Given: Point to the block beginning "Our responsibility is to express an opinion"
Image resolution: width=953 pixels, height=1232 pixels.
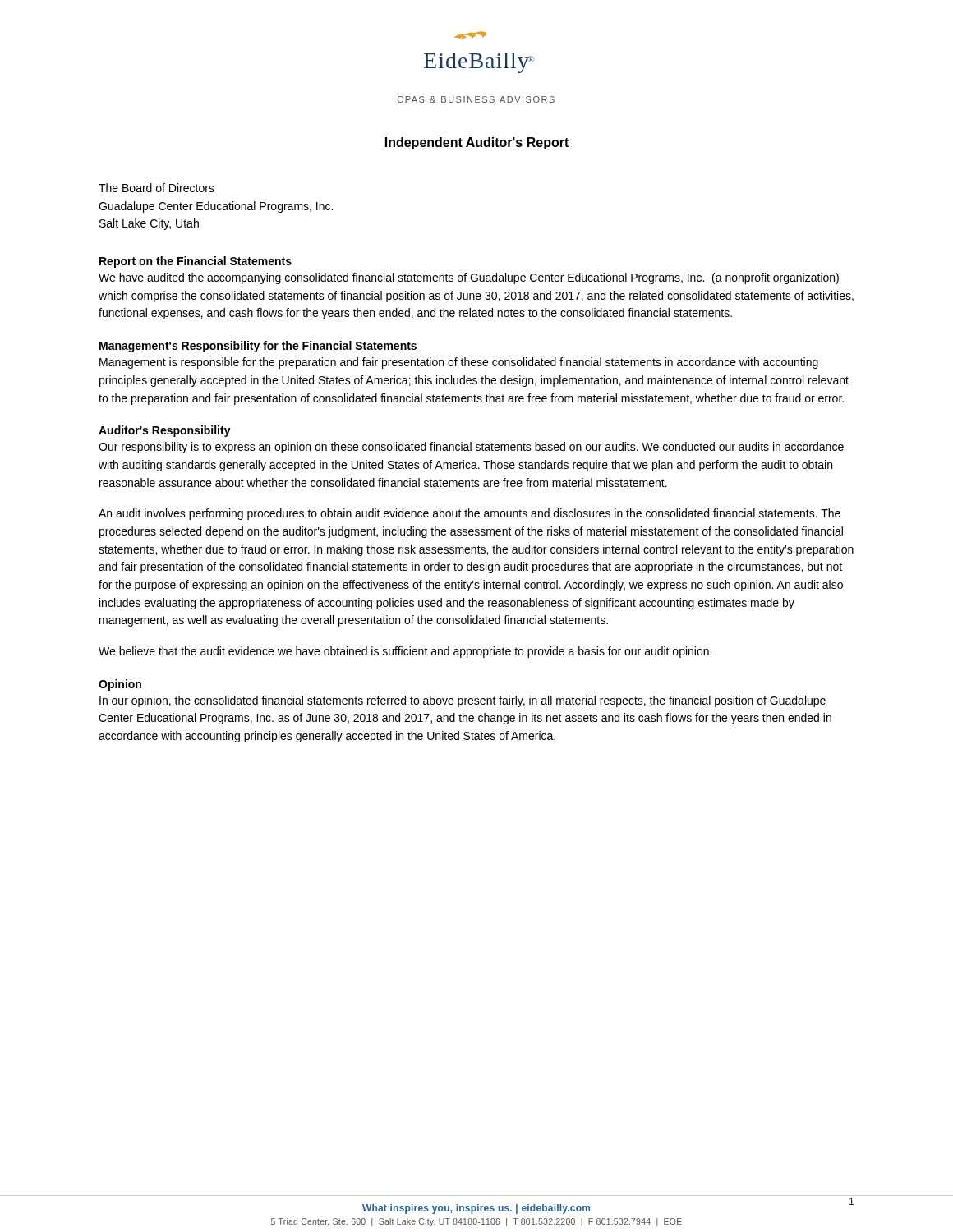Looking at the screenshot, I should [471, 465].
